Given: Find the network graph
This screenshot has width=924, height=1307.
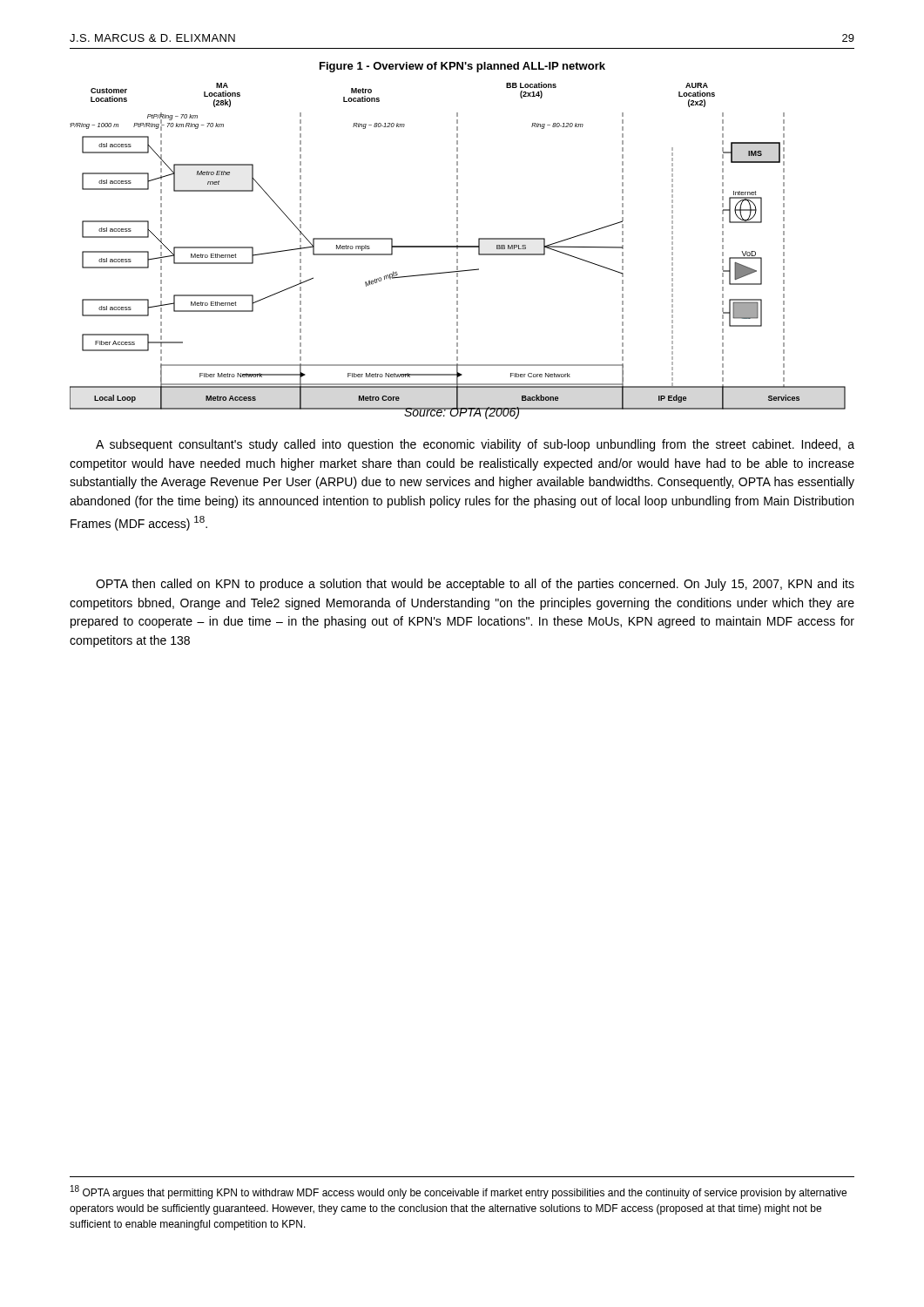Looking at the screenshot, I should click(462, 238).
